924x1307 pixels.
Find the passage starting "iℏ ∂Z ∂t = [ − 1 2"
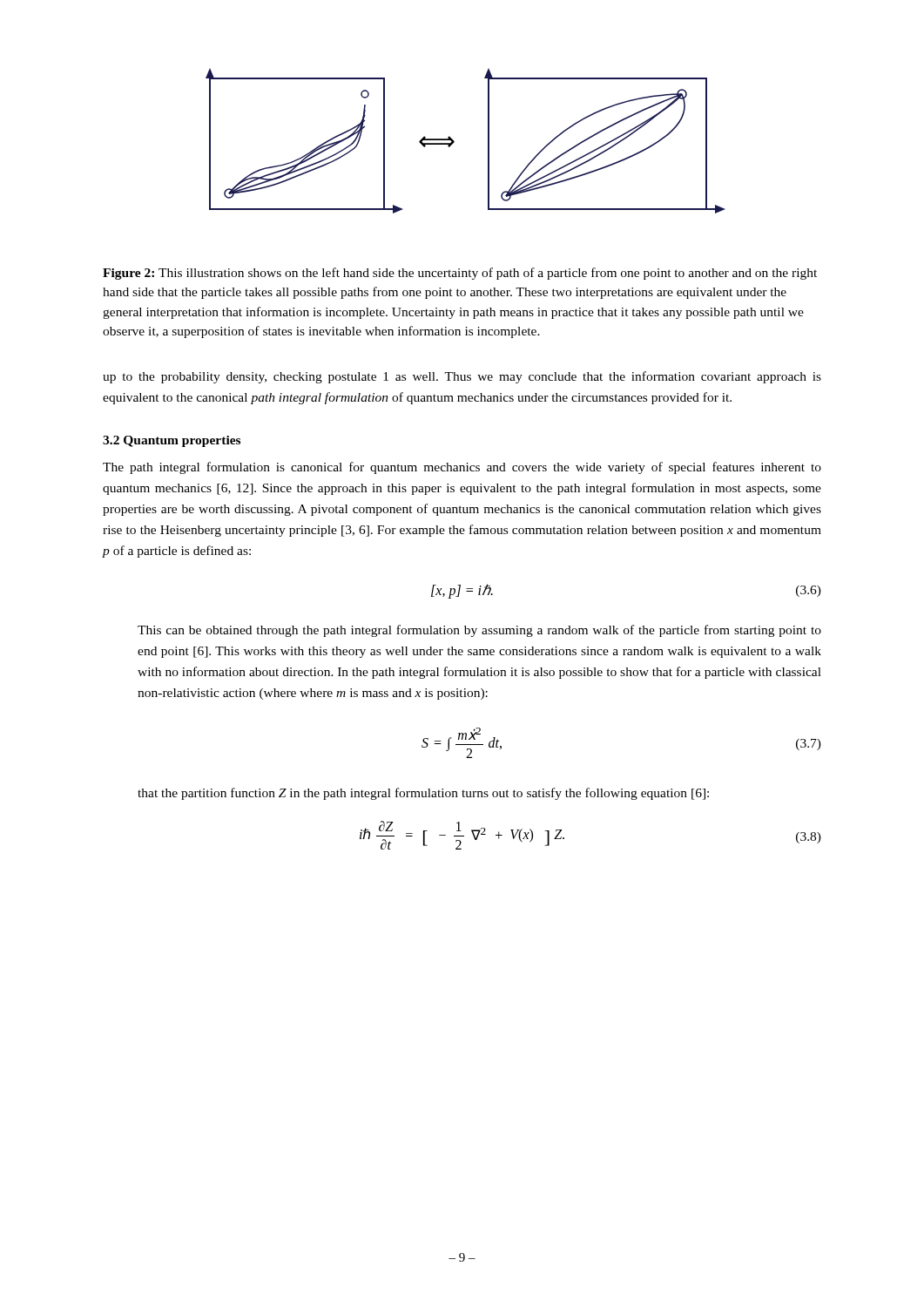click(459, 836)
